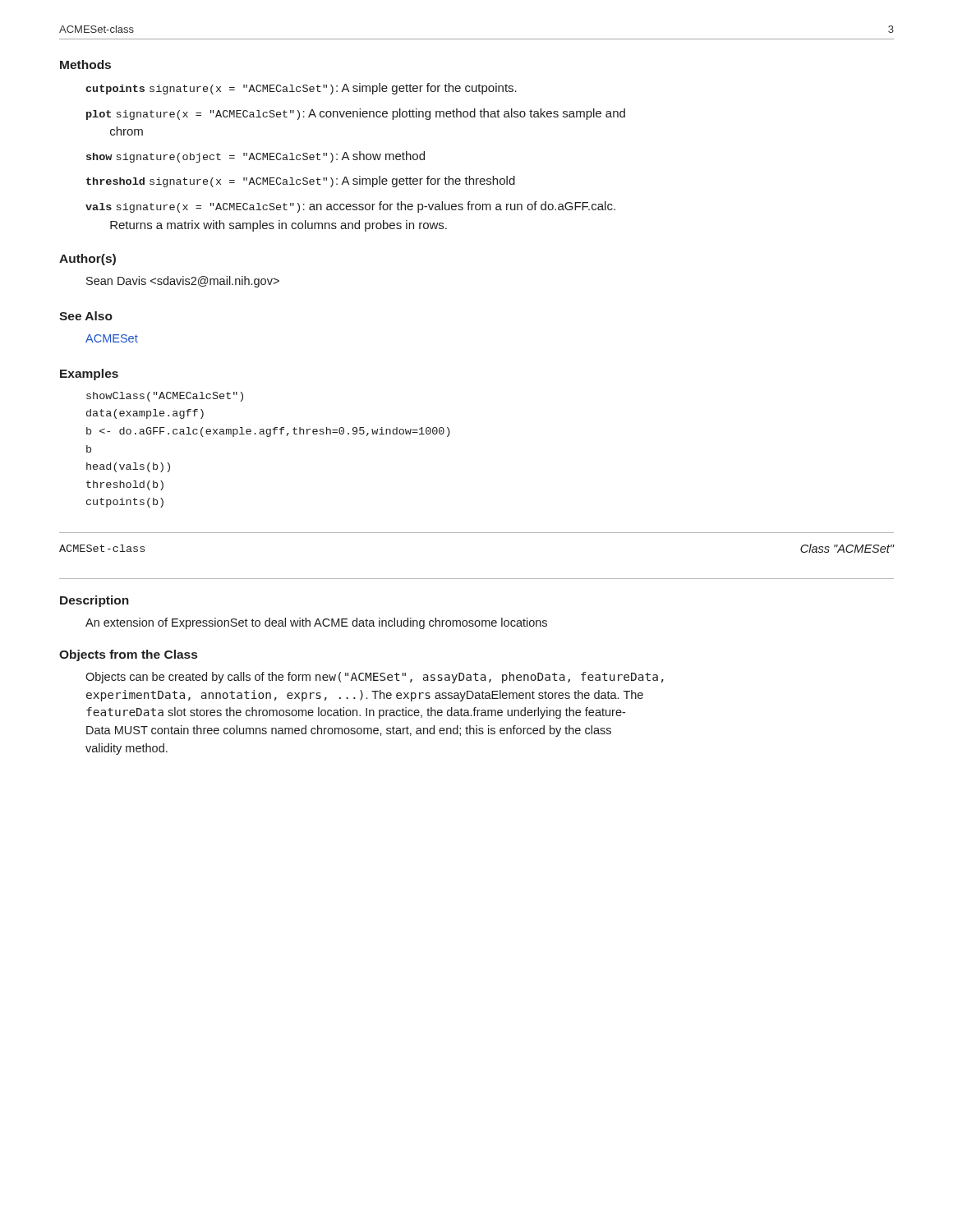The height and width of the screenshot is (1232, 953).
Task: Select the list item with the text "threshold signature(x ="
Action: point(300,181)
